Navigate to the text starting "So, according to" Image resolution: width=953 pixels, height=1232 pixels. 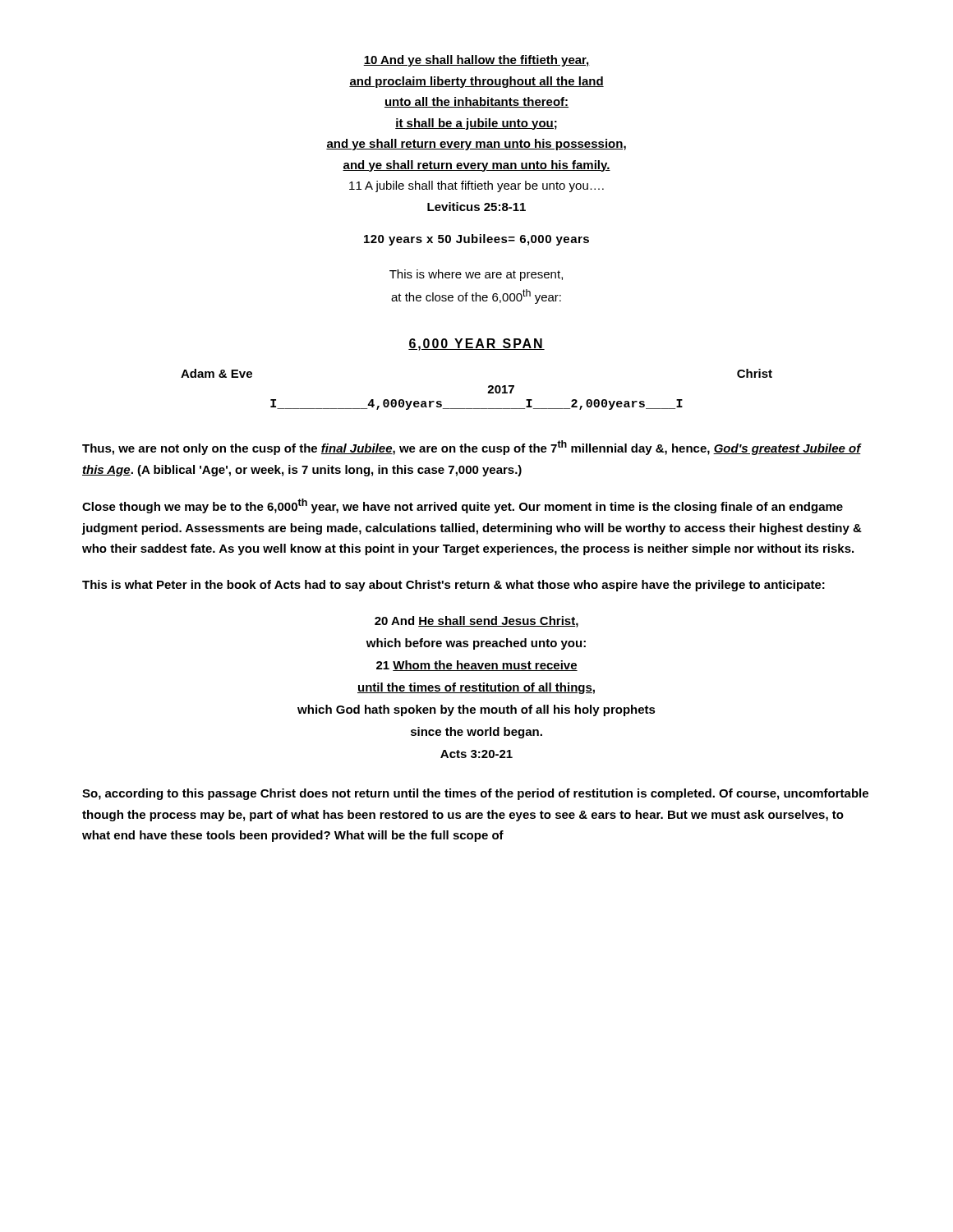coord(475,814)
